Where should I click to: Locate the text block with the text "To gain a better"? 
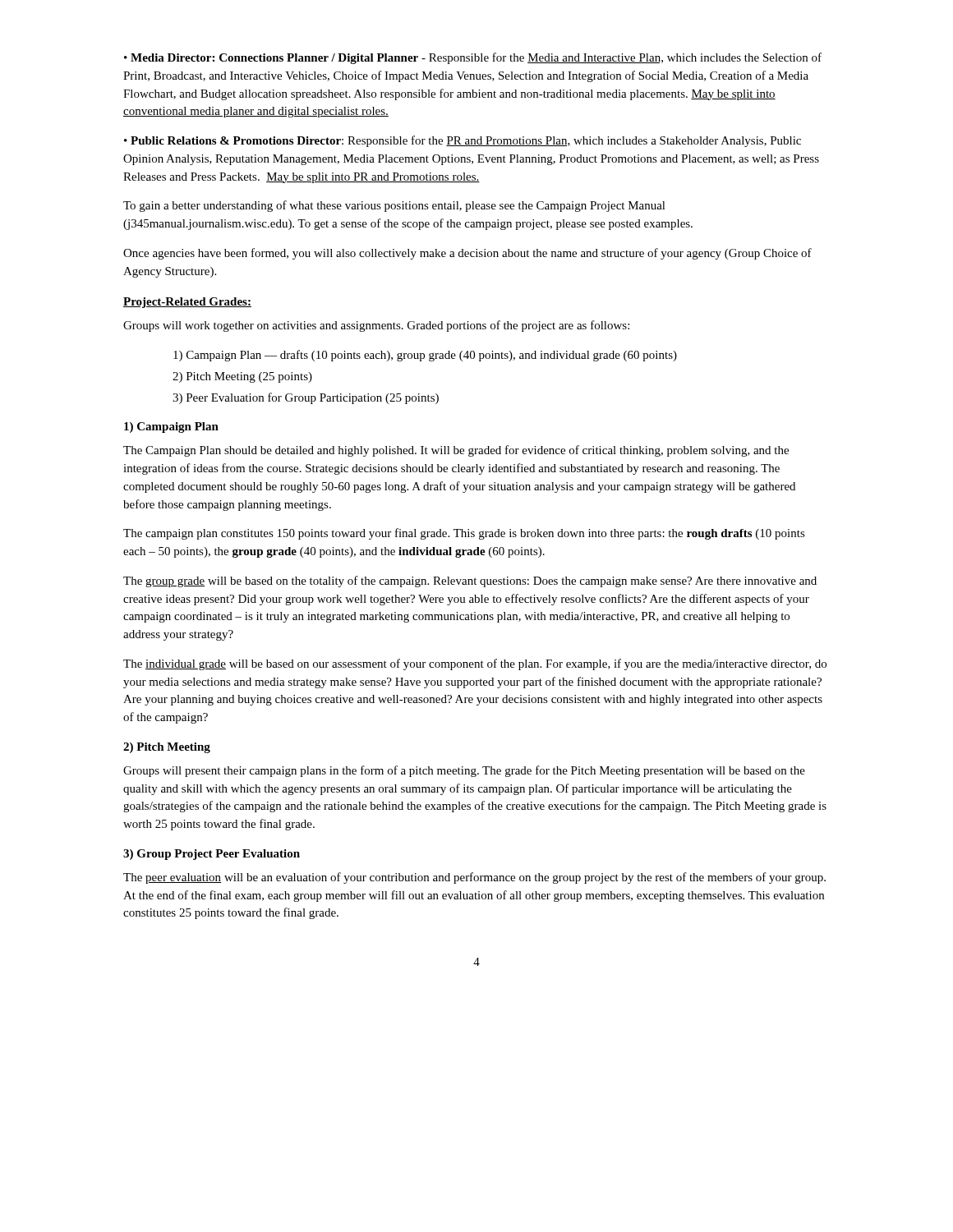[x=408, y=214]
